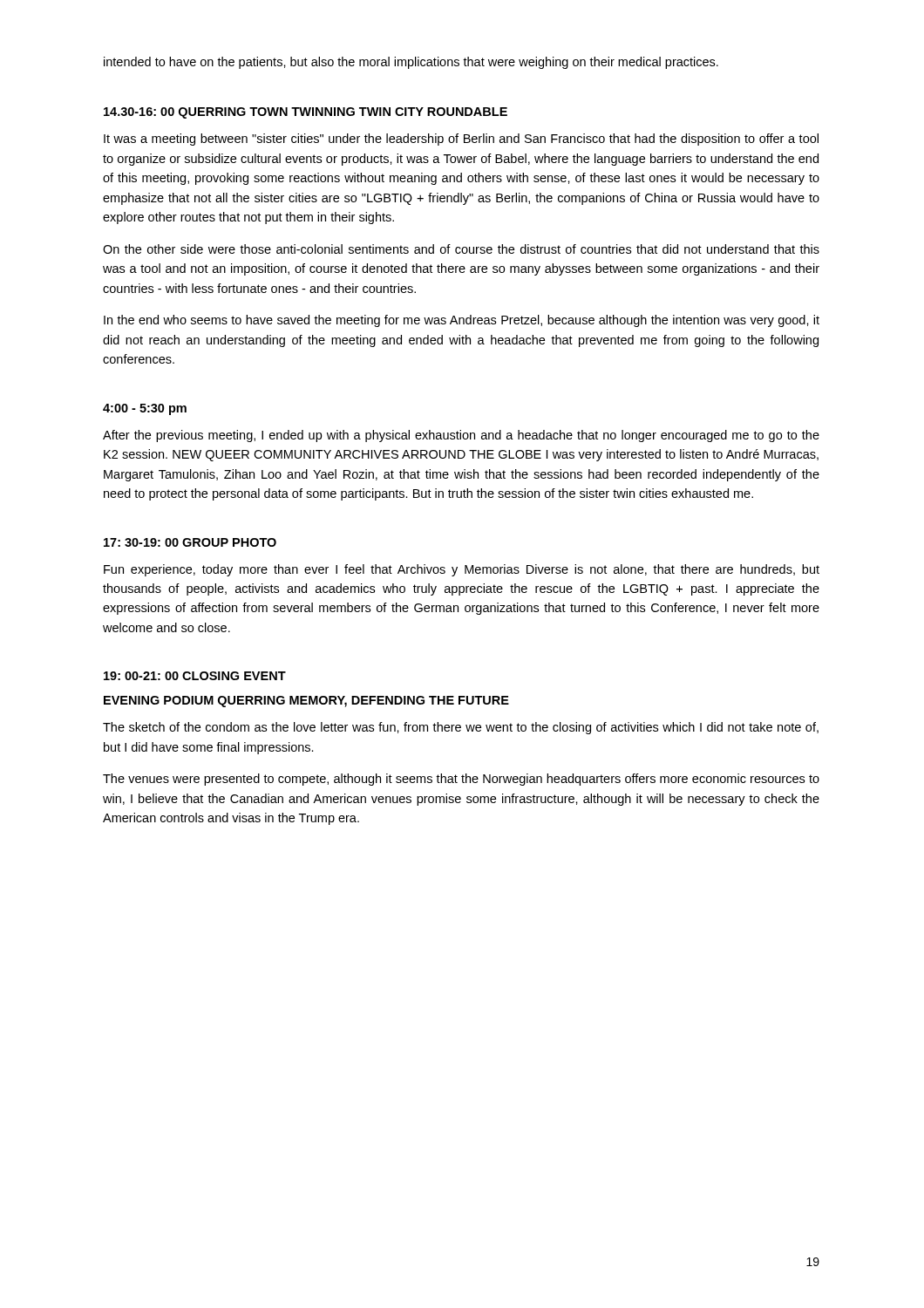Point to the block beginning "The sketch of the condom"
The image size is (924, 1308).
pos(461,737)
